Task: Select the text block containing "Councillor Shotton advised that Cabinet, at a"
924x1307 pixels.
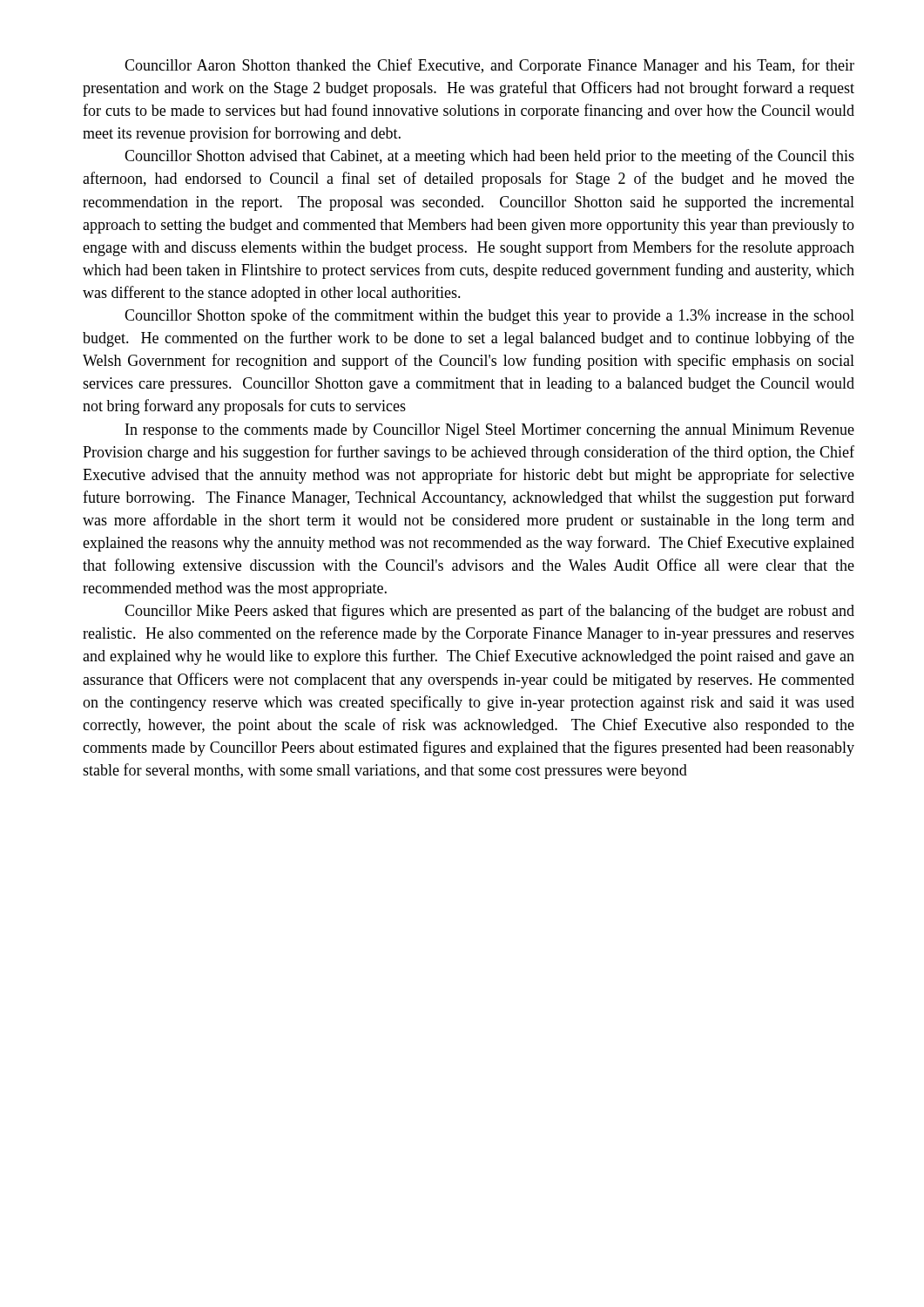Action: point(469,225)
